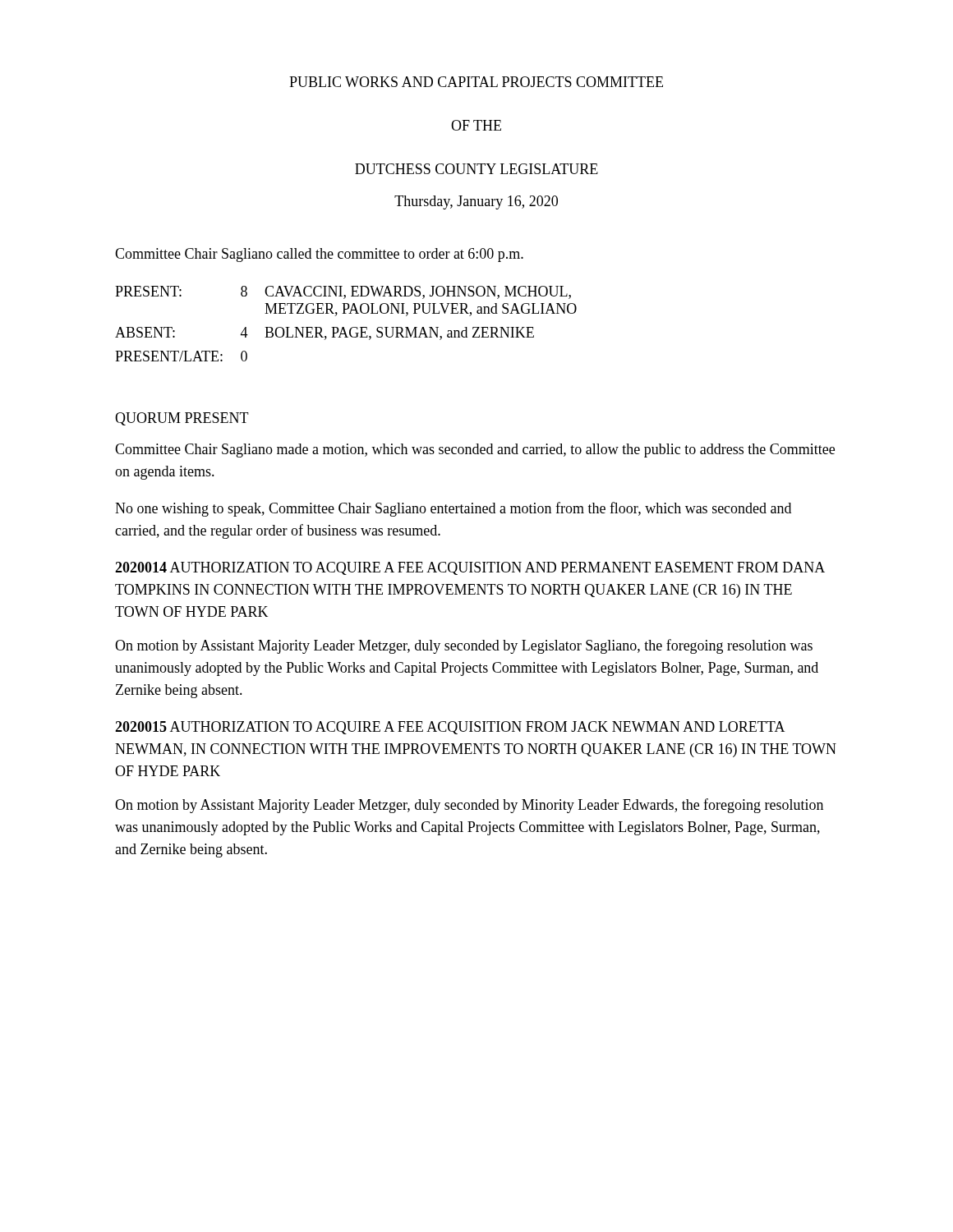Find the text block that says "No one wishing to speak, Committee"
The height and width of the screenshot is (1232, 953).
[x=453, y=519]
